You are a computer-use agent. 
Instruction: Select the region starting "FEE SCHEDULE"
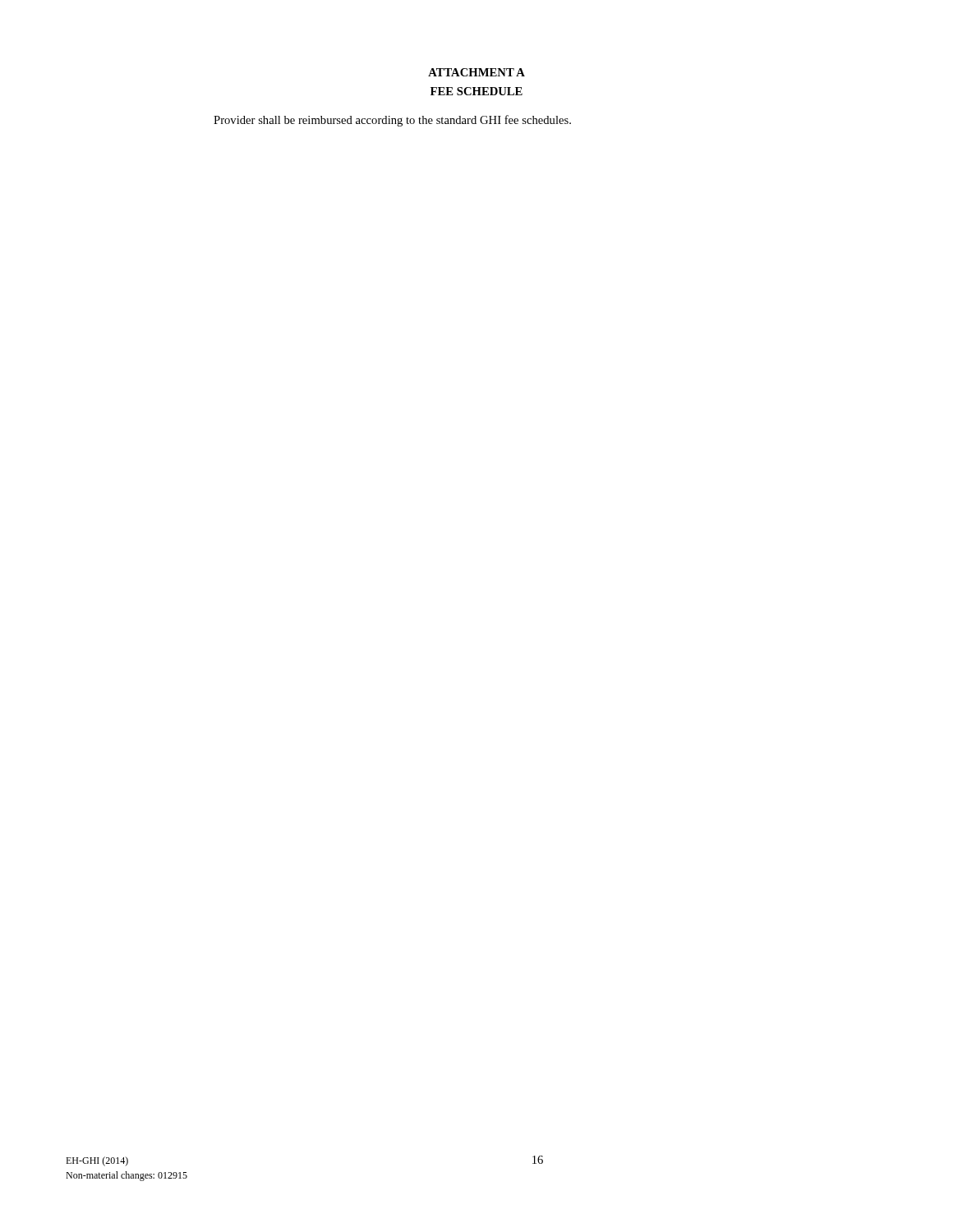476,91
